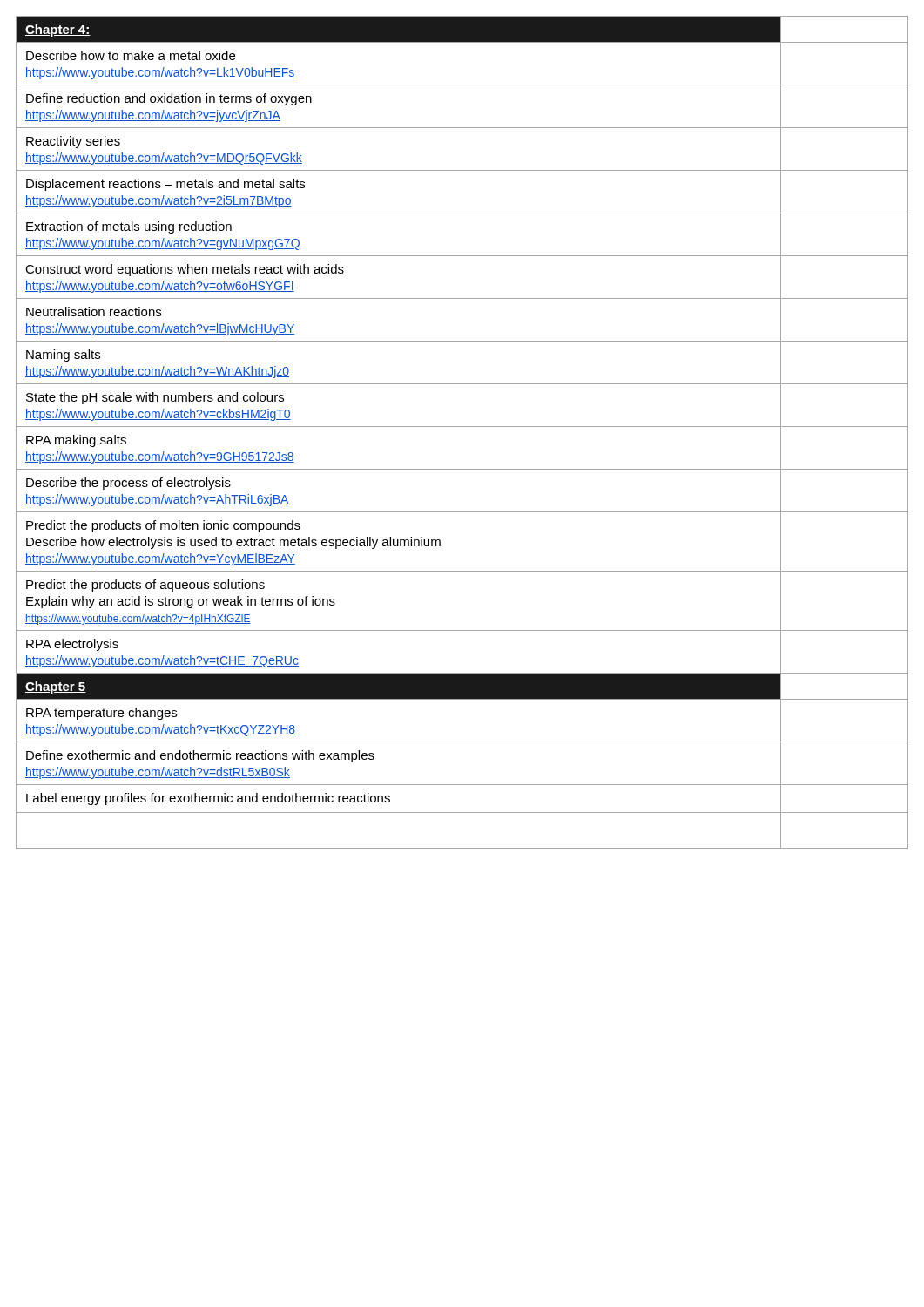Navigate to the block starting "Chapter 4:"
The width and height of the screenshot is (924, 1307).
point(462,29)
